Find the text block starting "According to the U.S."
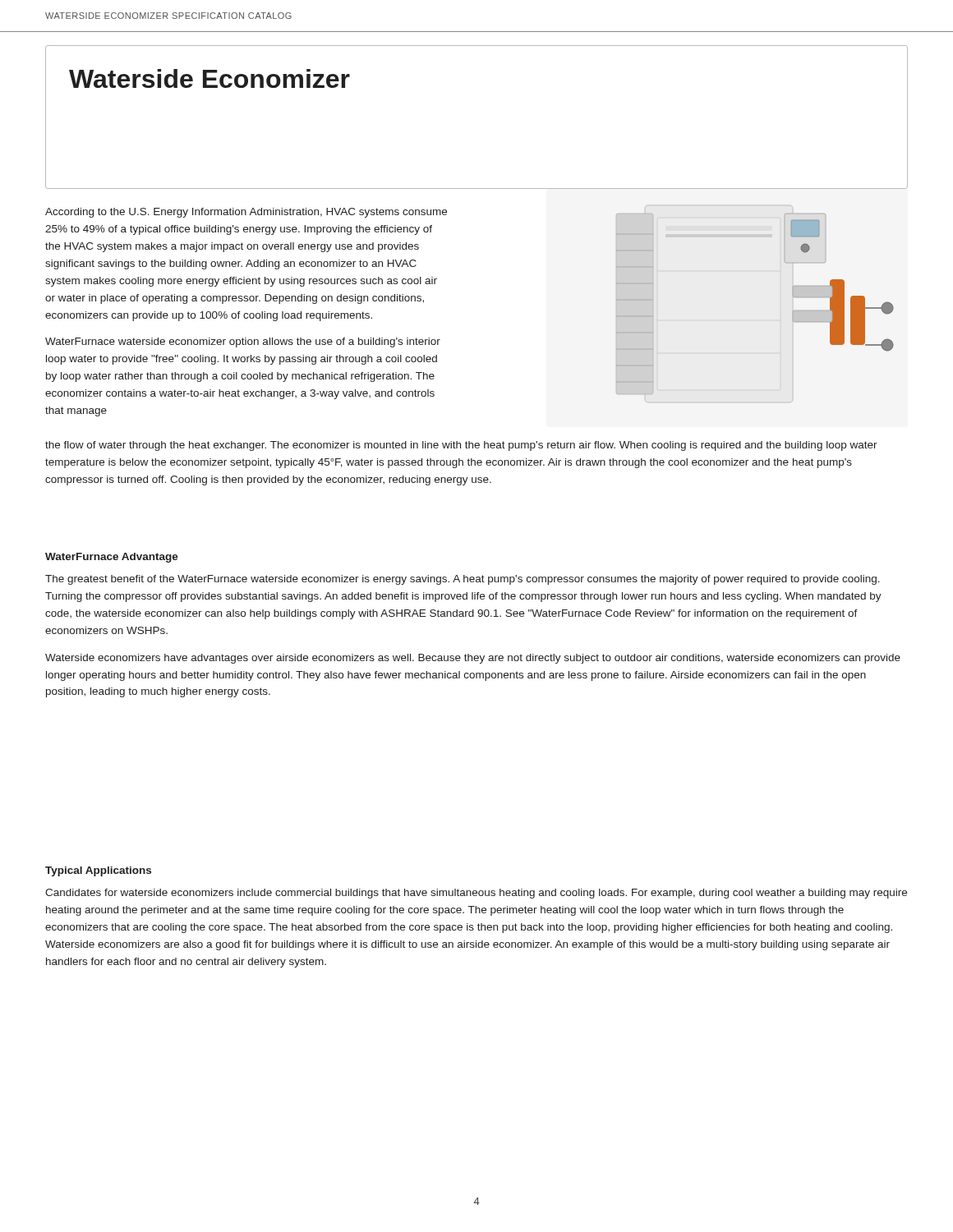Image resolution: width=953 pixels, height=1232 pixels. tap(246, 312)
